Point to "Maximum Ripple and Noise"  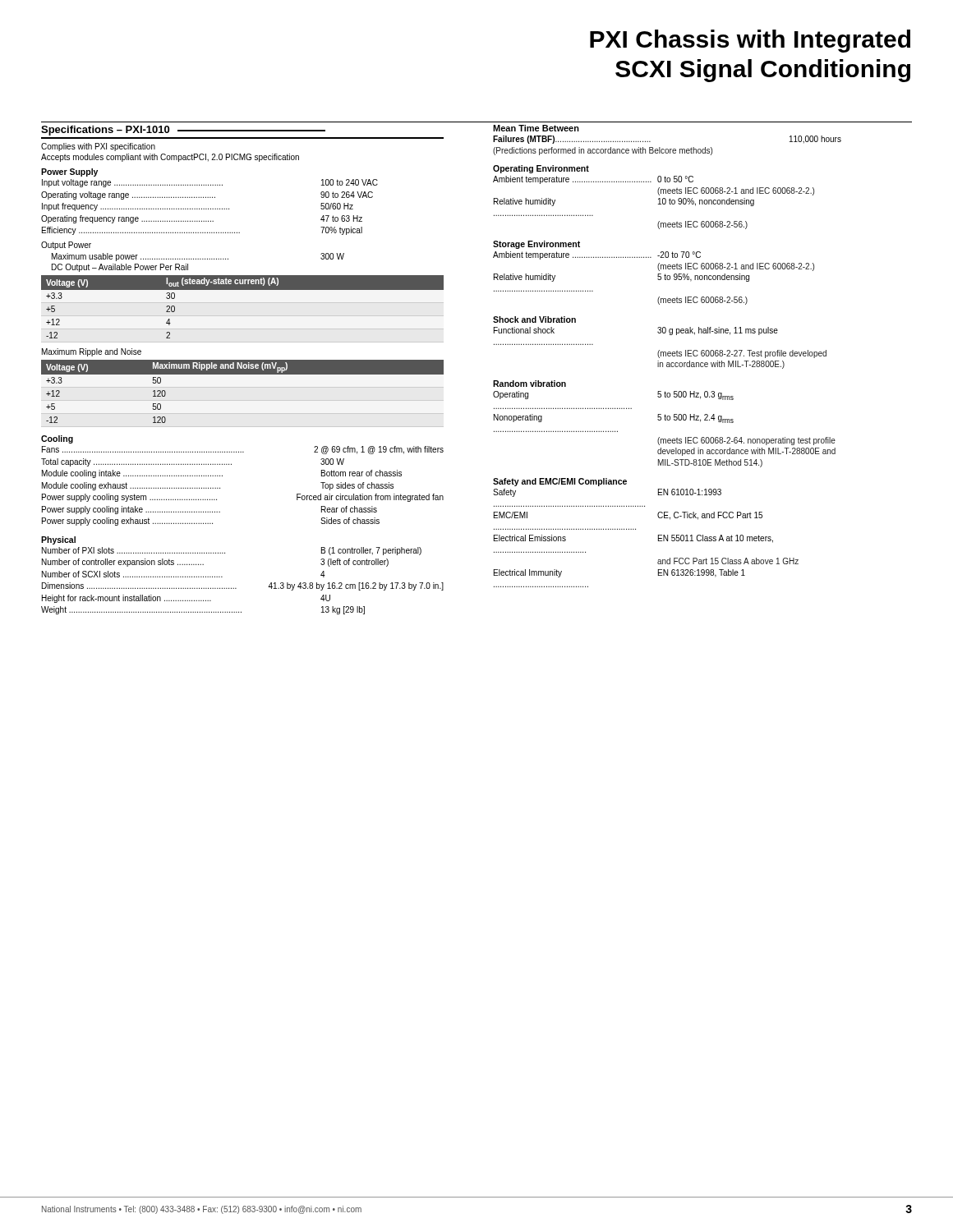click(91, 352)
